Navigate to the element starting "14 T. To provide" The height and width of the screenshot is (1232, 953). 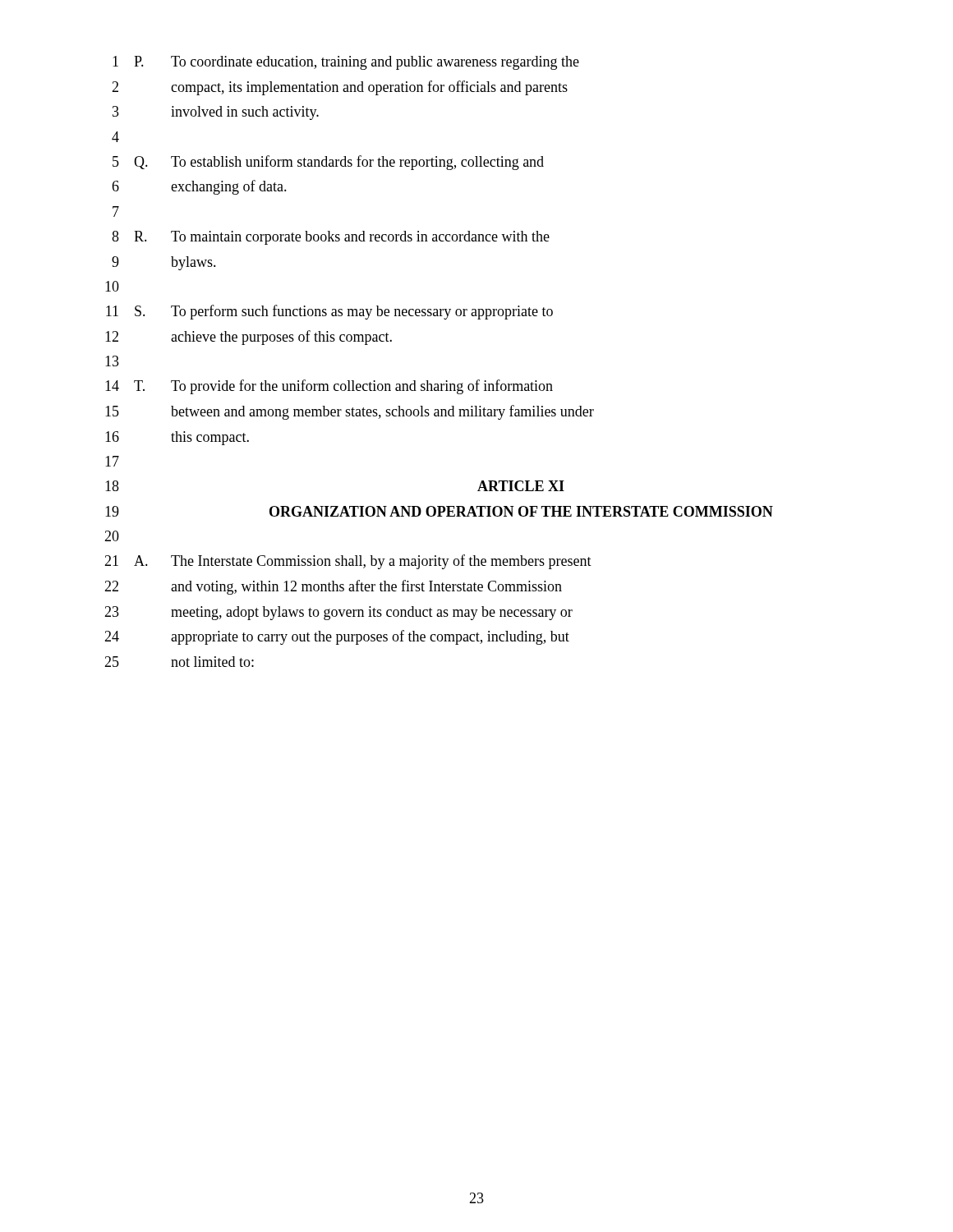click(x=476, y=412)
